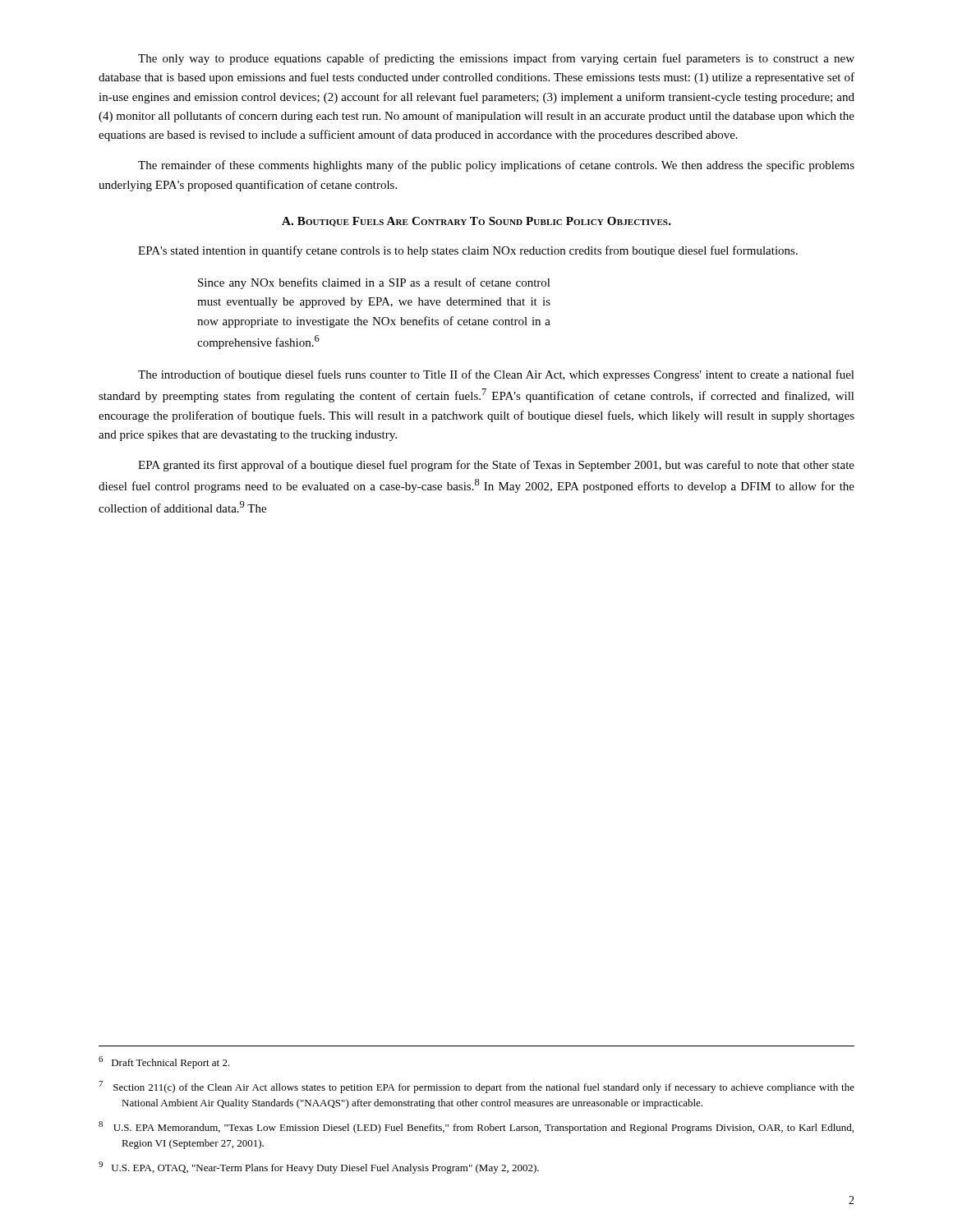Locate the footnote that reads "9 U.S. EPA,"
Image resolution: width=953 pixels, height=1232 pixels.
(319, 1166)
